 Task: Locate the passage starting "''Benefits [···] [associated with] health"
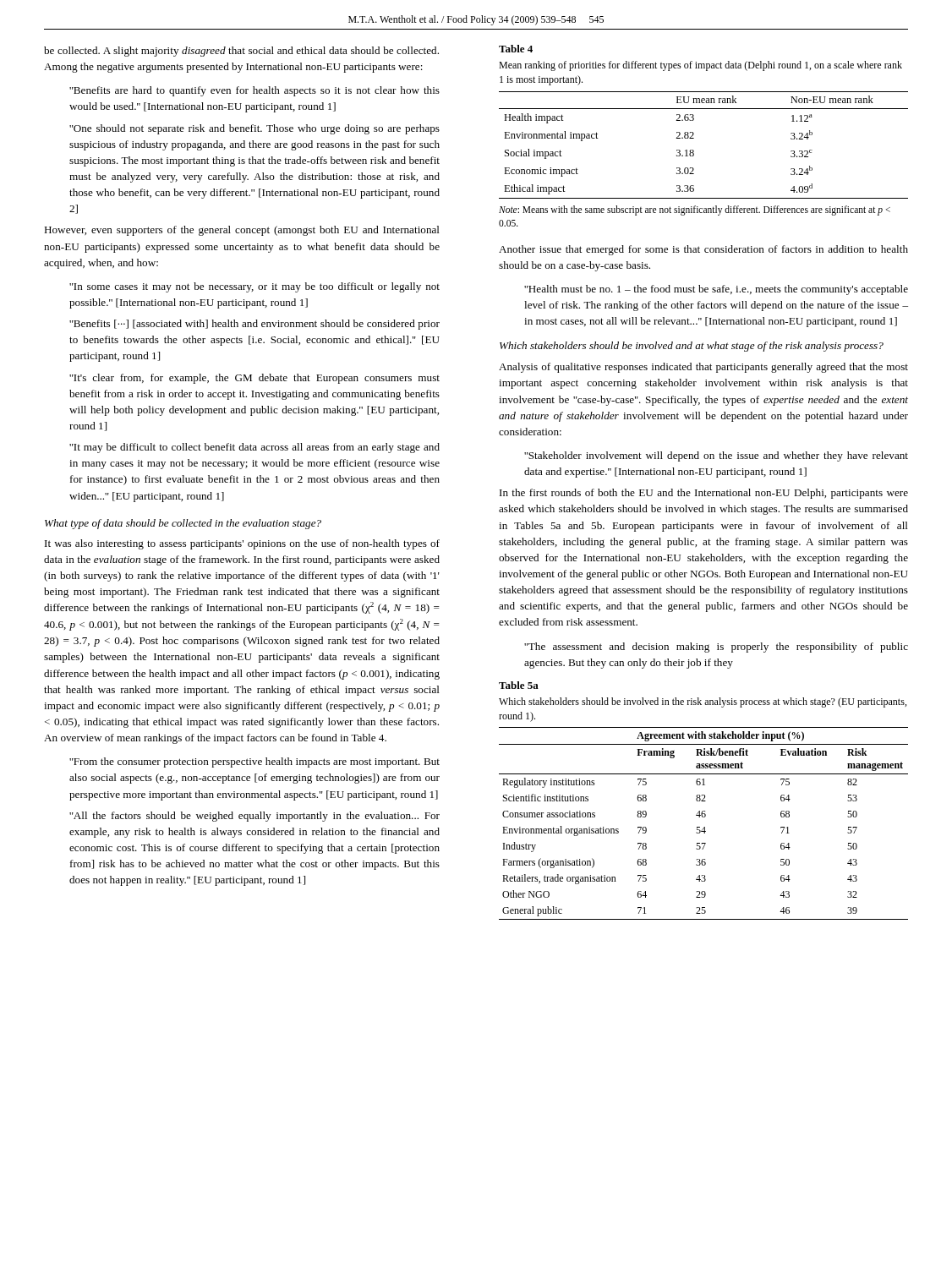[254, 340]
